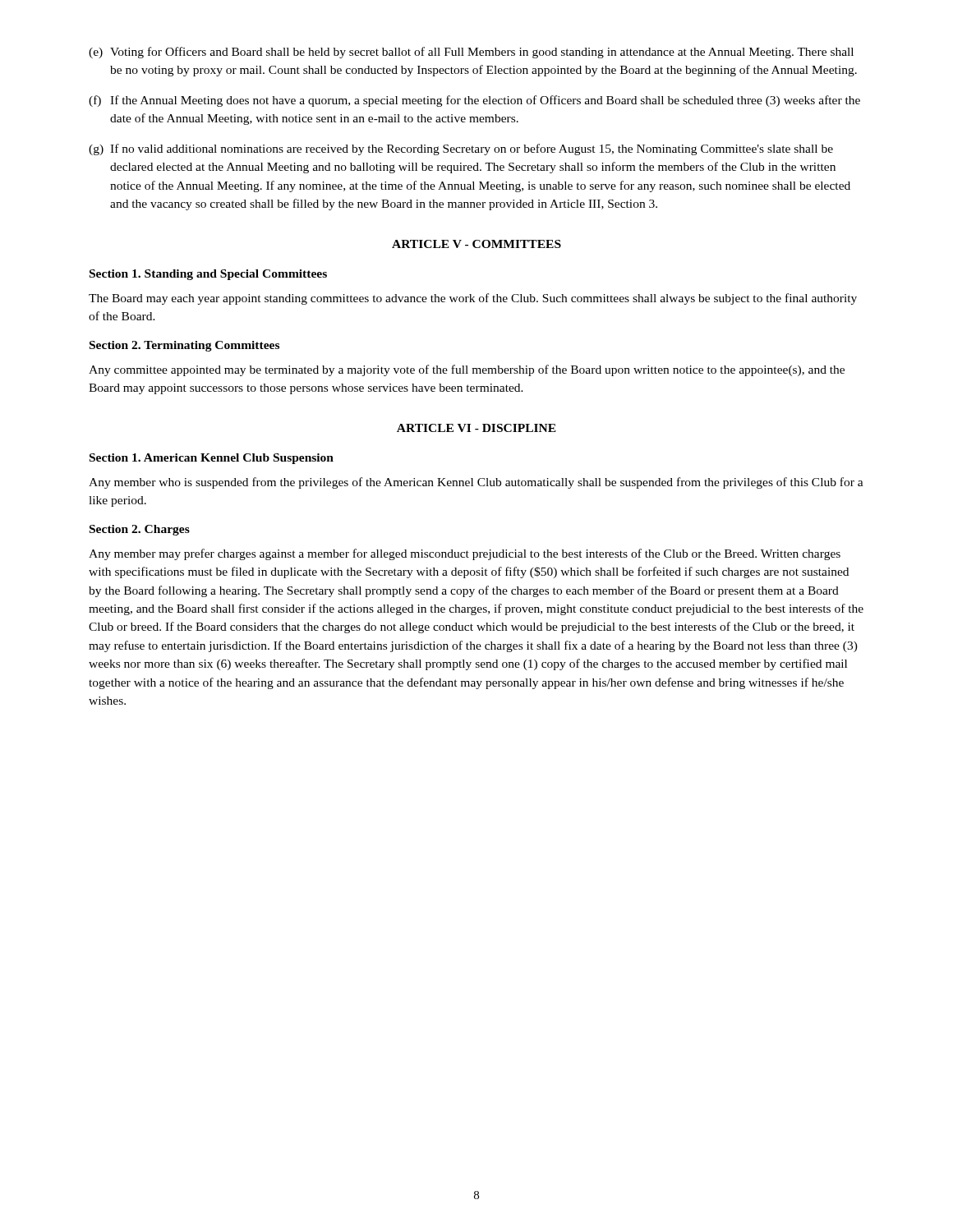This screenshot has height=1232, width=953.
Task: Find the text block starting "Section 1. Standing"
Action: point(208,273)
